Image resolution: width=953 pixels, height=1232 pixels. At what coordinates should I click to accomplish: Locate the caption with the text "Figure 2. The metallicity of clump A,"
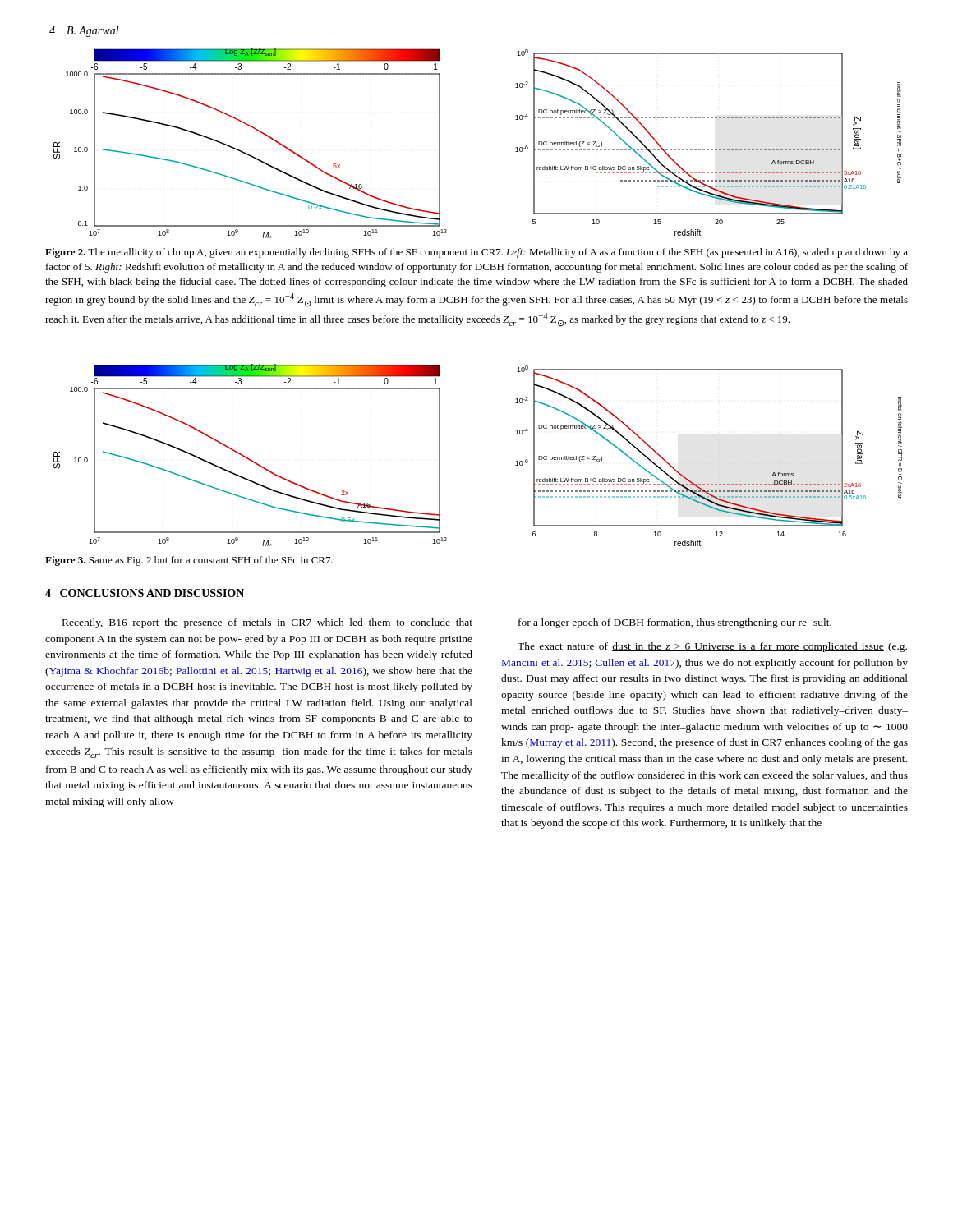pos(476,286)
